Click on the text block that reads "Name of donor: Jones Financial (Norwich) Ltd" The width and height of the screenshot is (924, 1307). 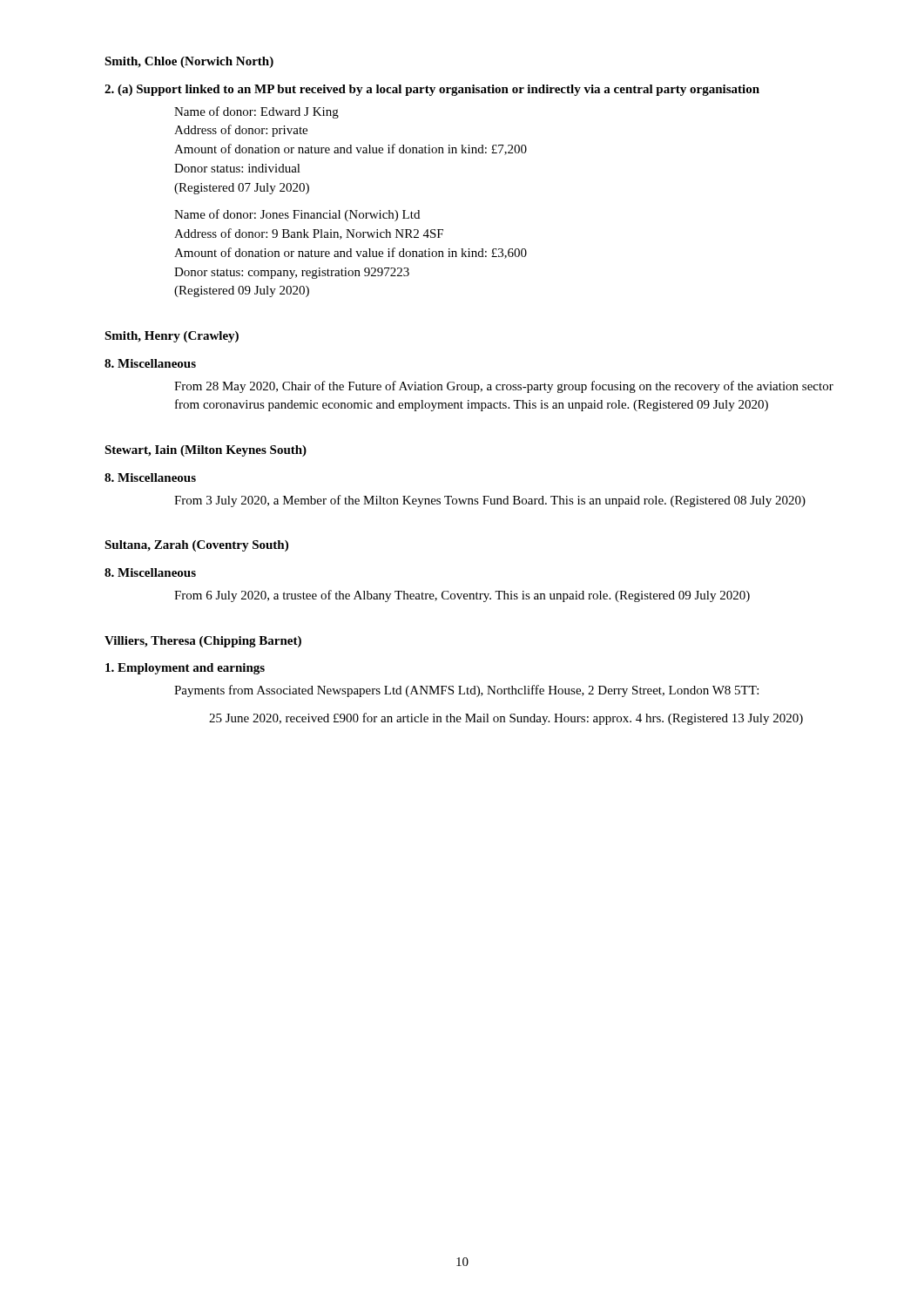[506, 253]
